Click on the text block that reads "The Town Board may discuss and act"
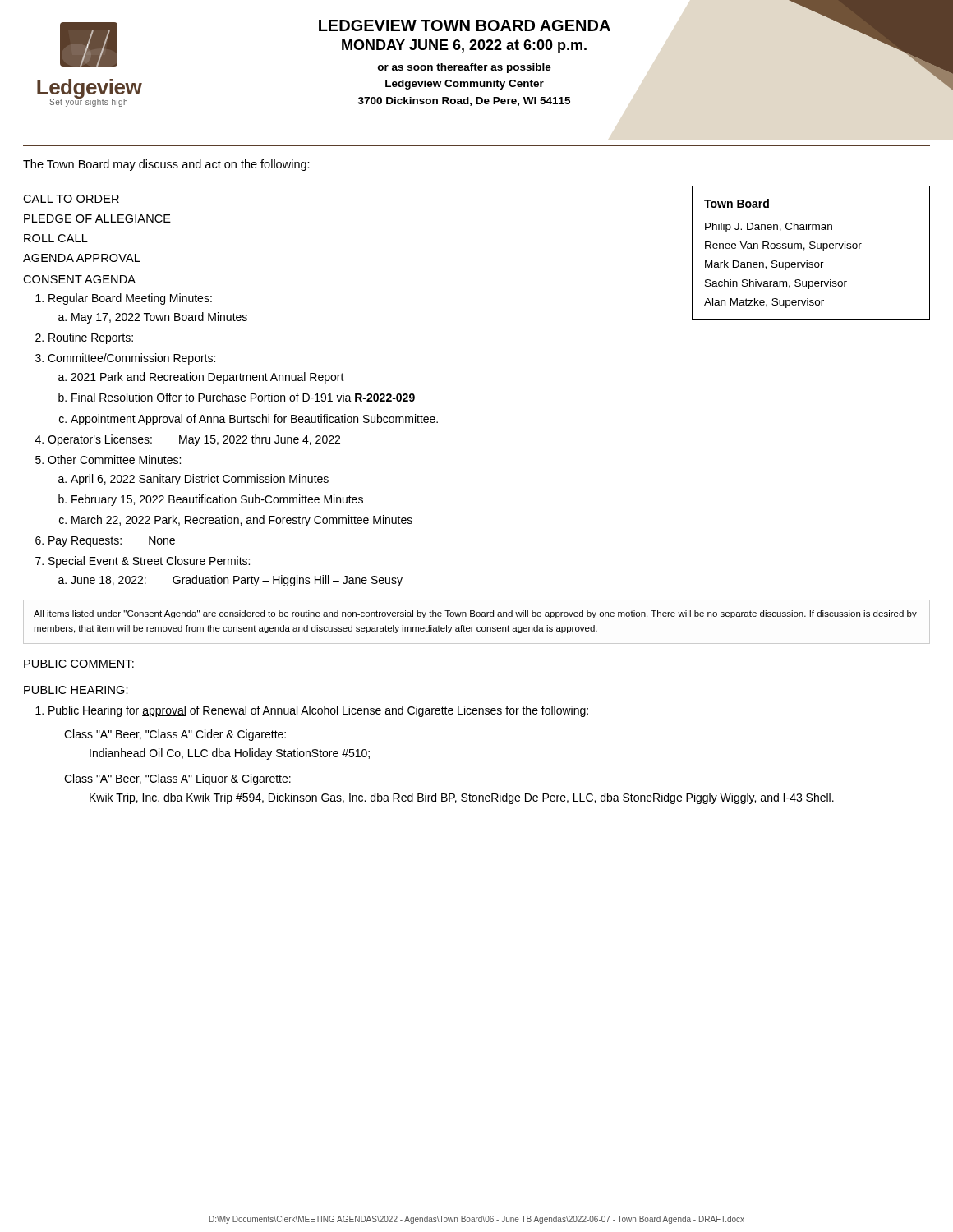 pos(167,164)
